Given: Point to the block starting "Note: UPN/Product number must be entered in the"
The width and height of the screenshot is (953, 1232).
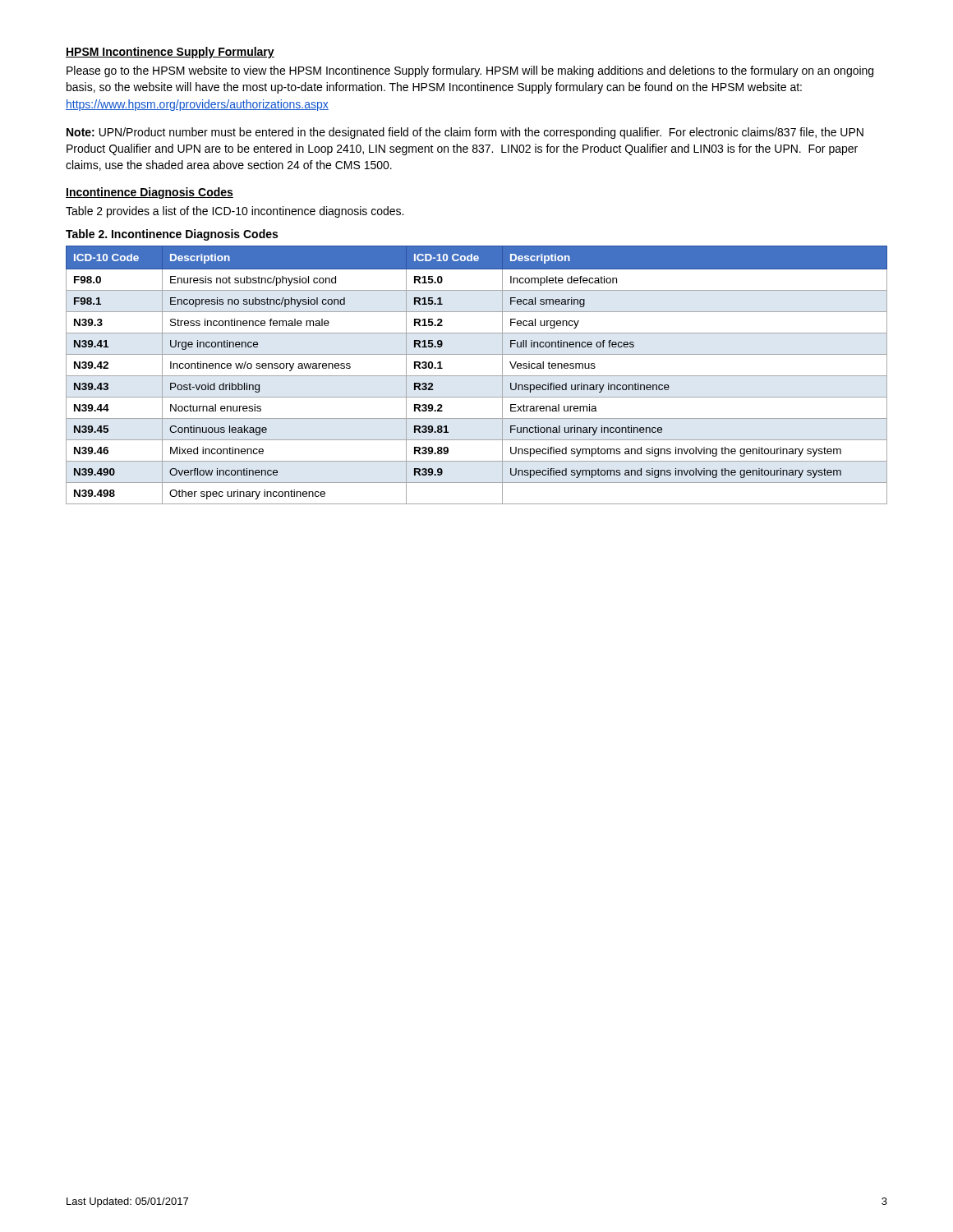Looking at the screenshot, I should pyautogui.click(x=465, y=149).
